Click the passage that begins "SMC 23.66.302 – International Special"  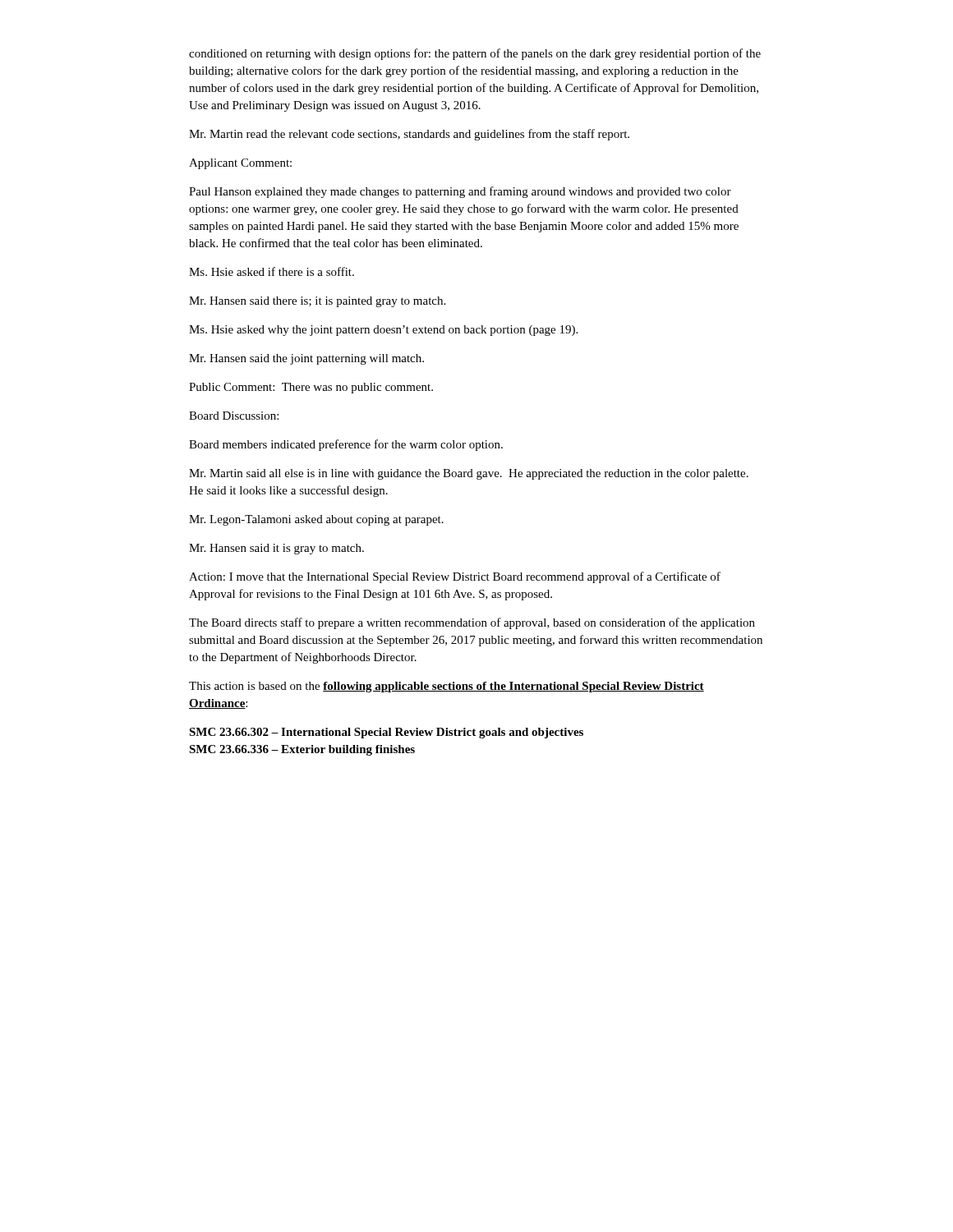point(386,740)
